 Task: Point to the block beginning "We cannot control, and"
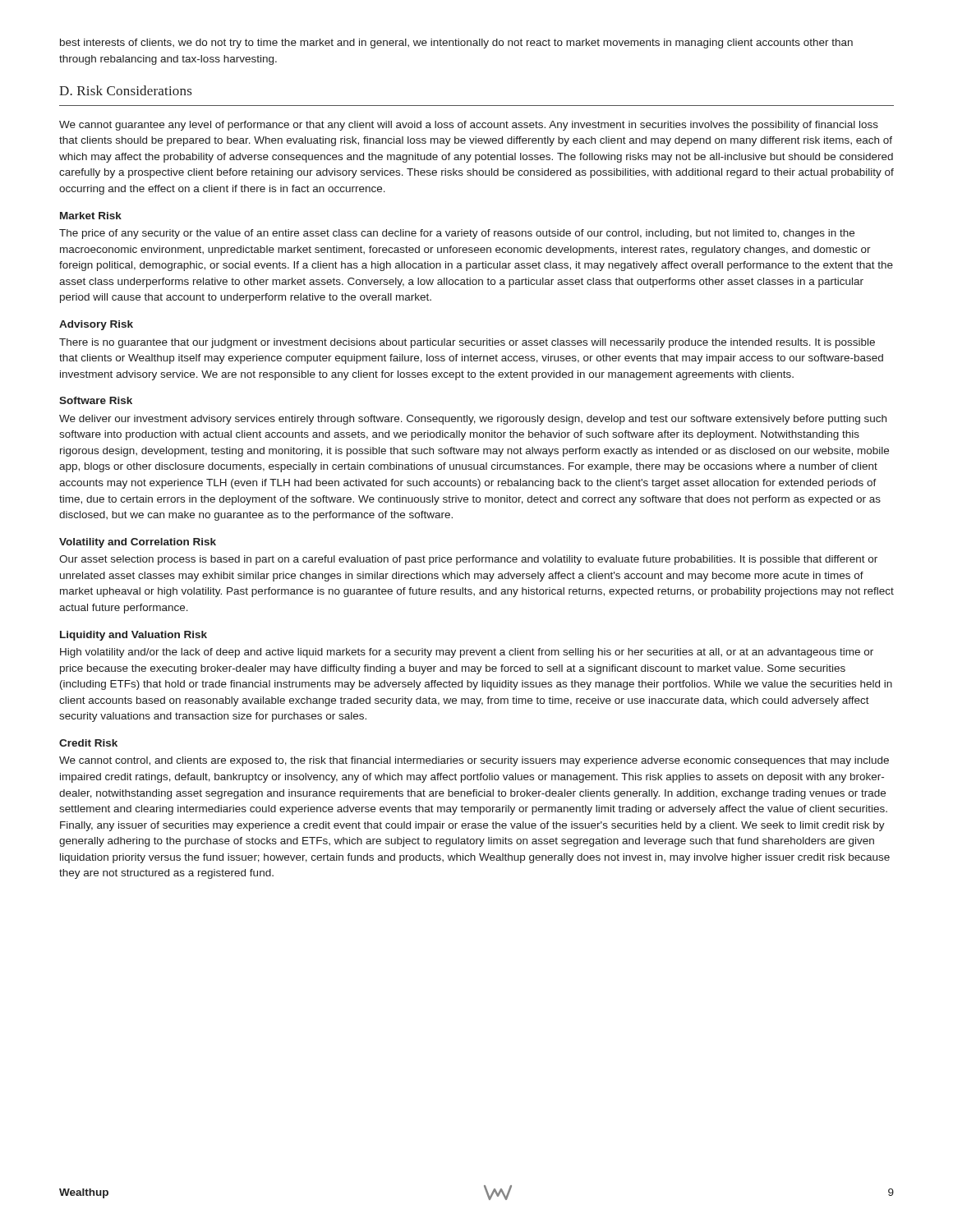(475, 817)
